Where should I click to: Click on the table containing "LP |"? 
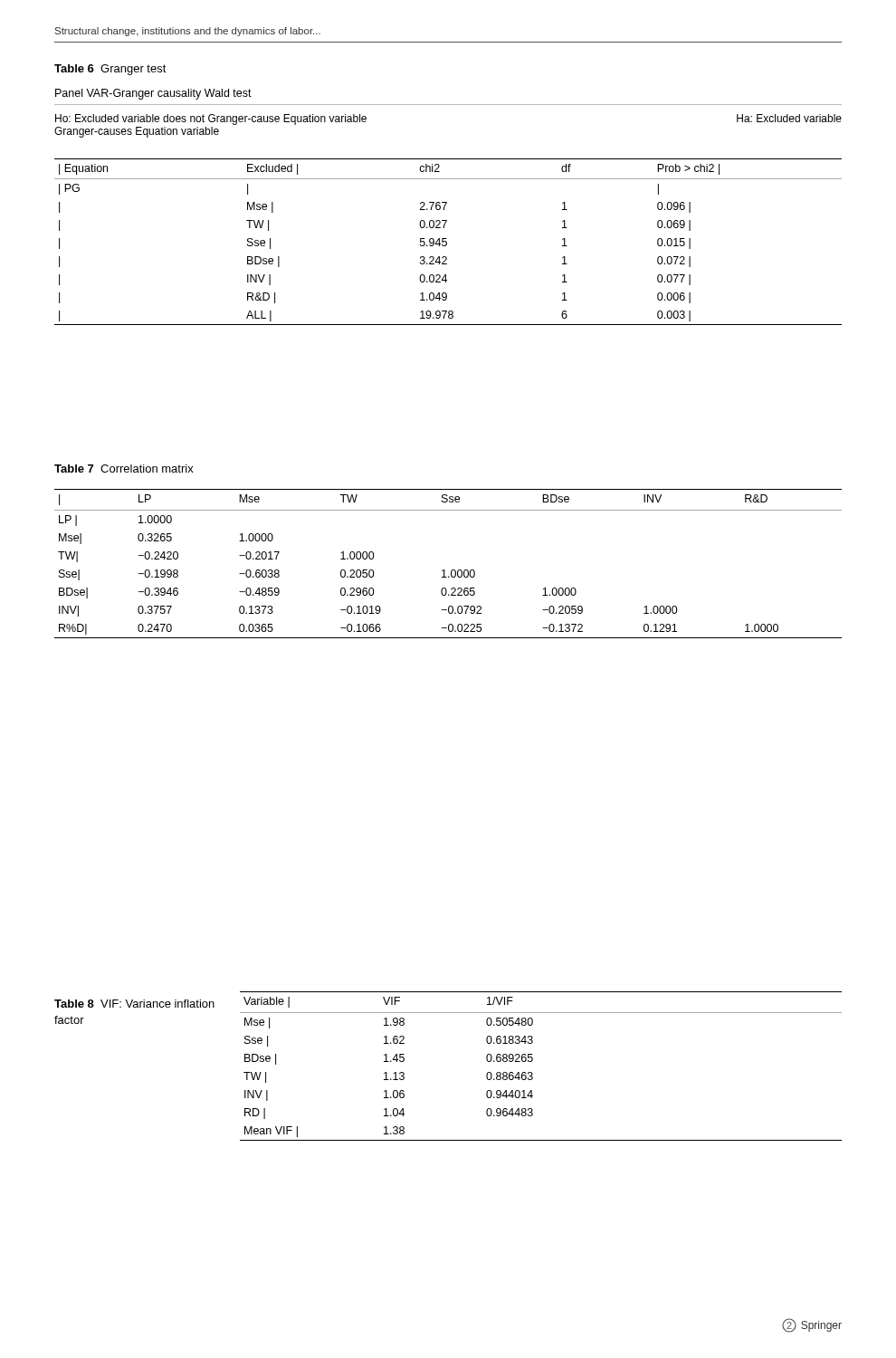(x=448, y=564)
